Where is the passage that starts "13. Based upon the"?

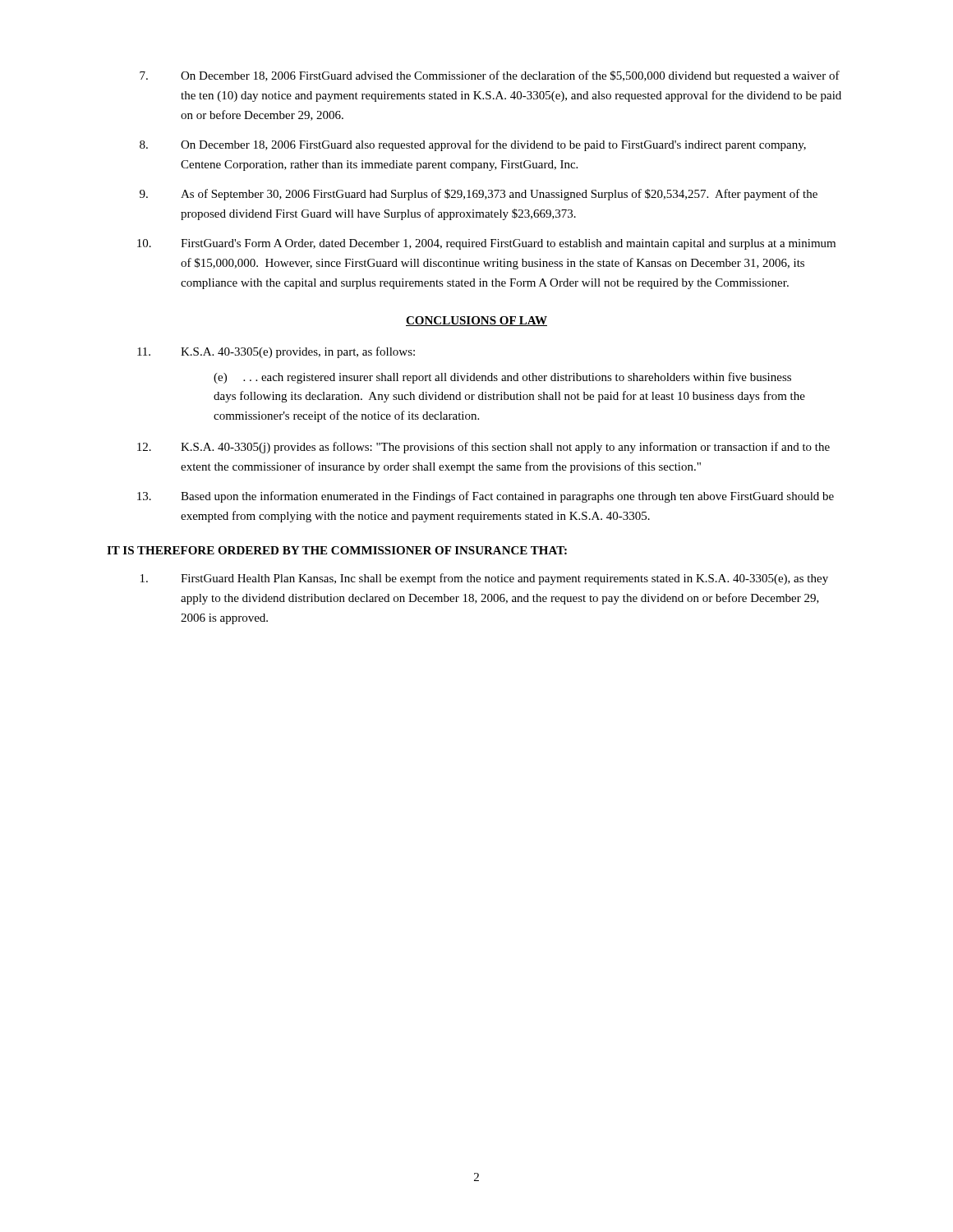pyautogui.click(x=476, y=506)
